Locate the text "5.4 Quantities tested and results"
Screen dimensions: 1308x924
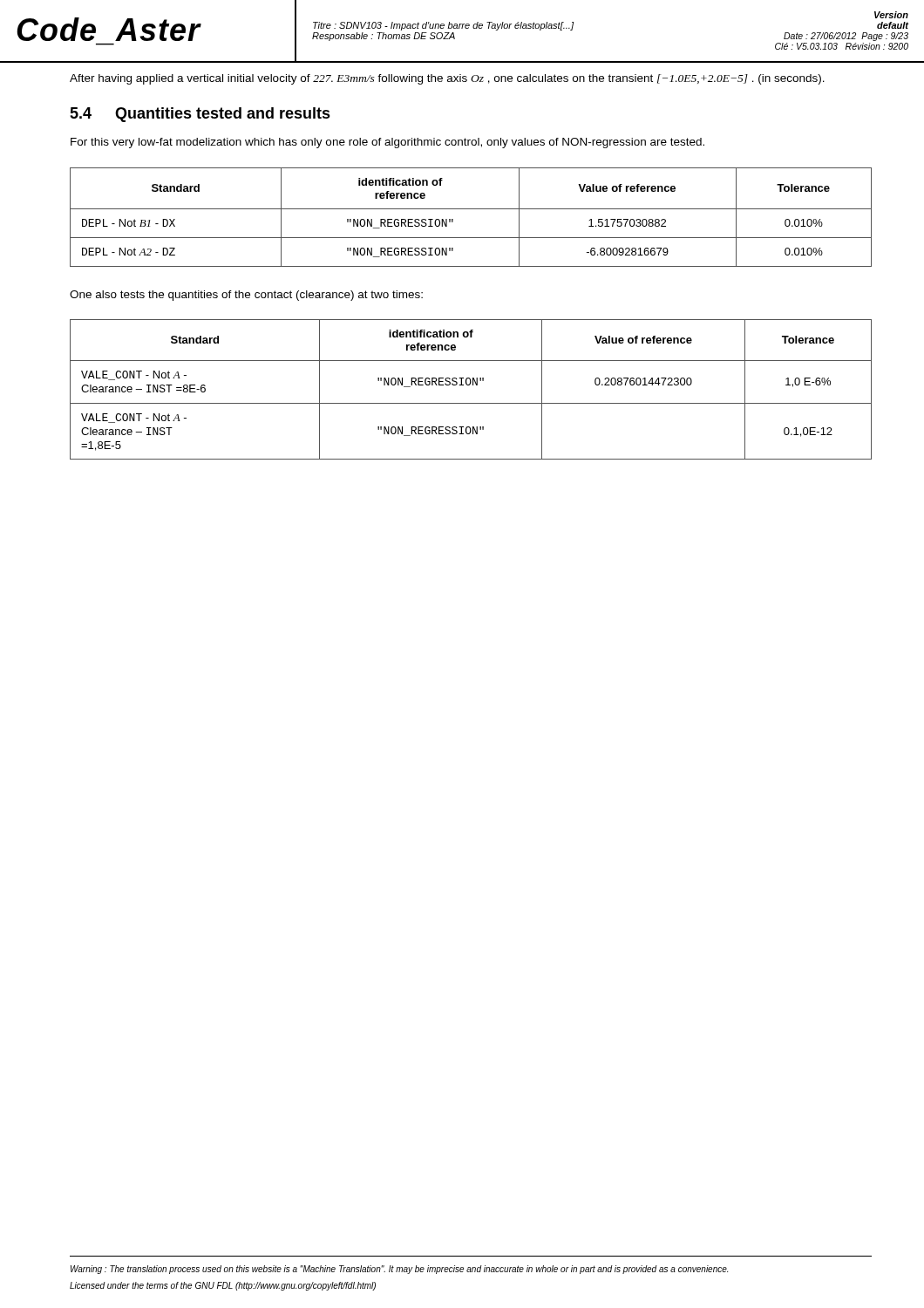click(200, 114)
